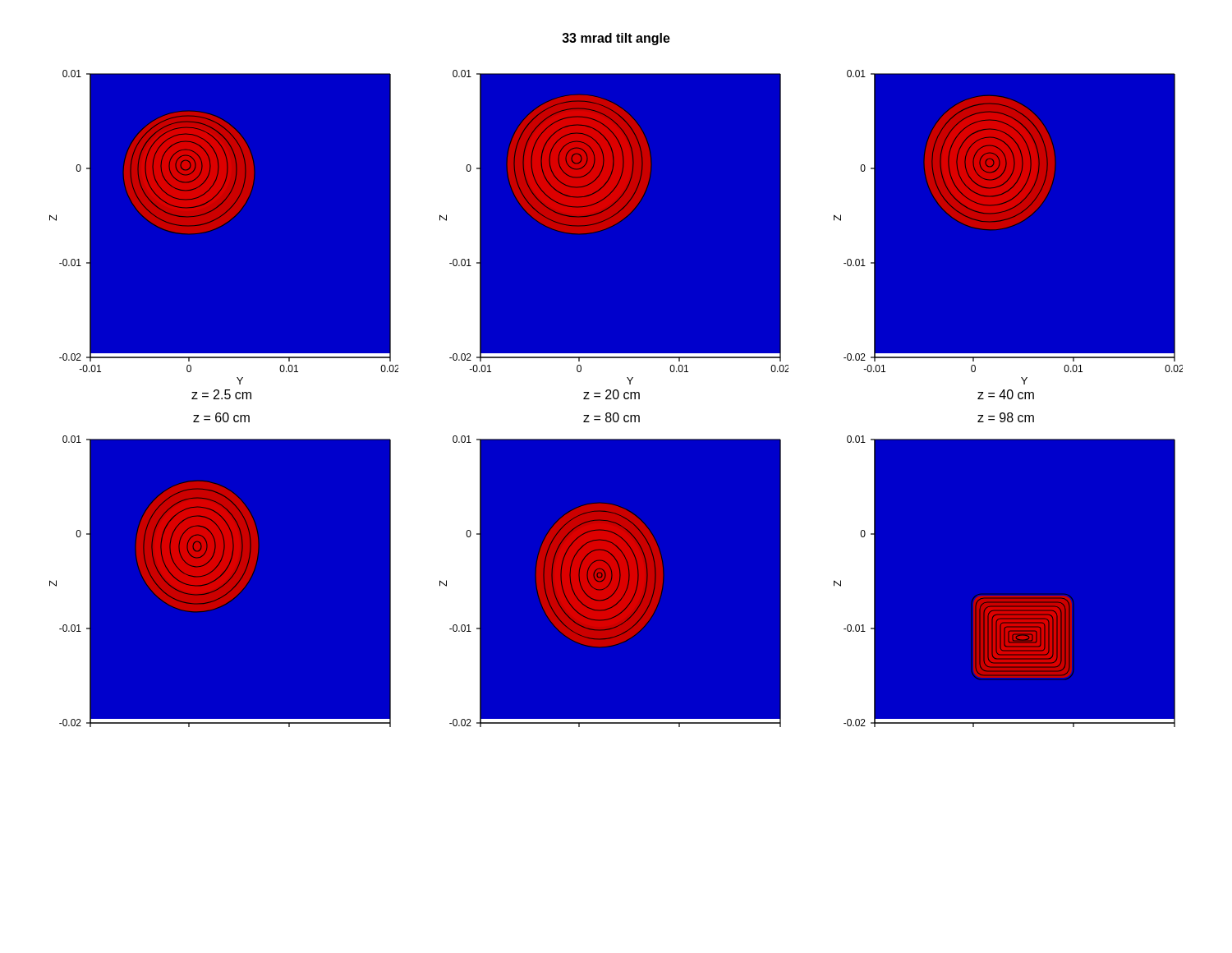Click where it says "z = 98 cm"

click(x=1006, y=418)
